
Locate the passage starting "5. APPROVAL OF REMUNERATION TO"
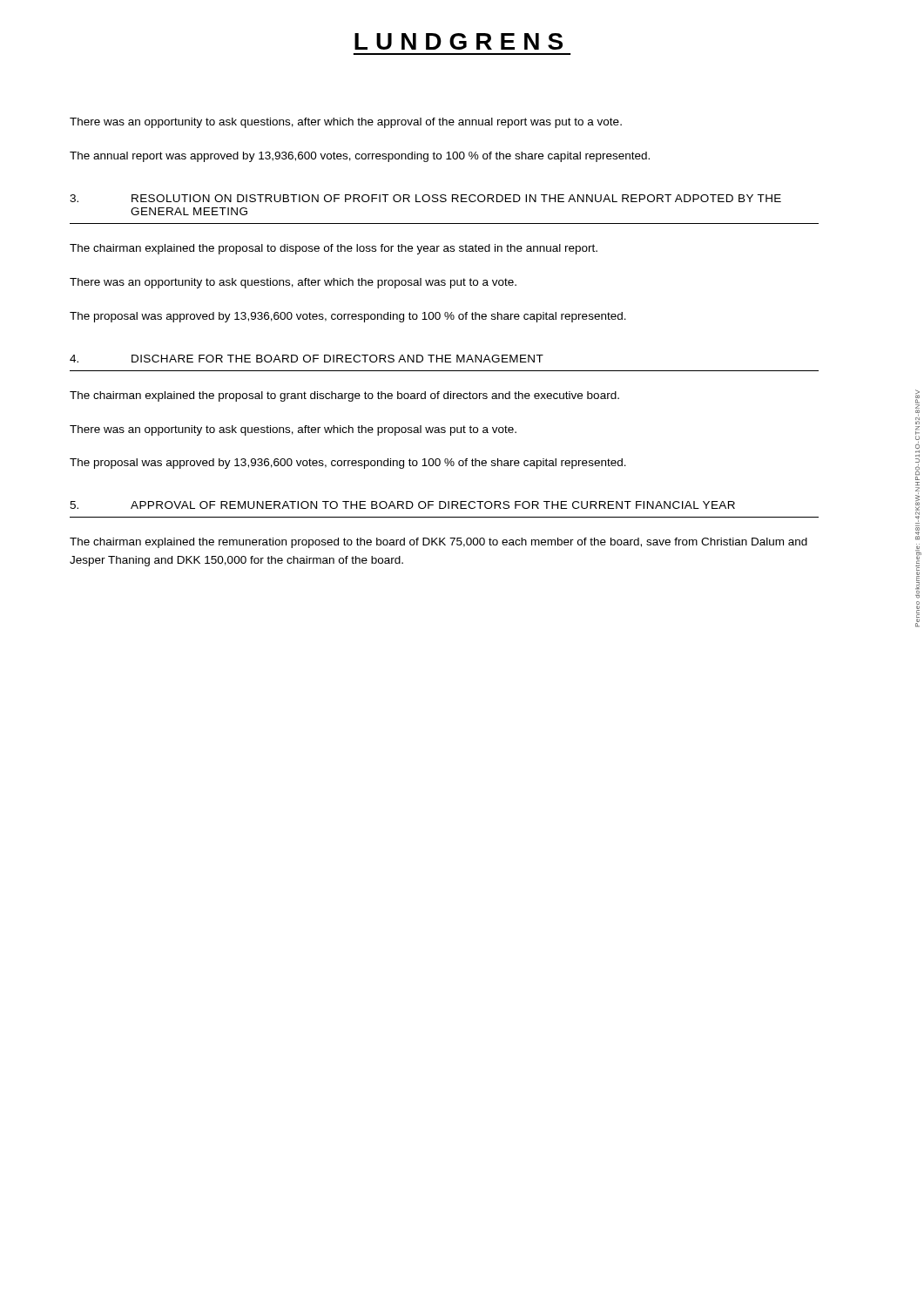(444, 508)
